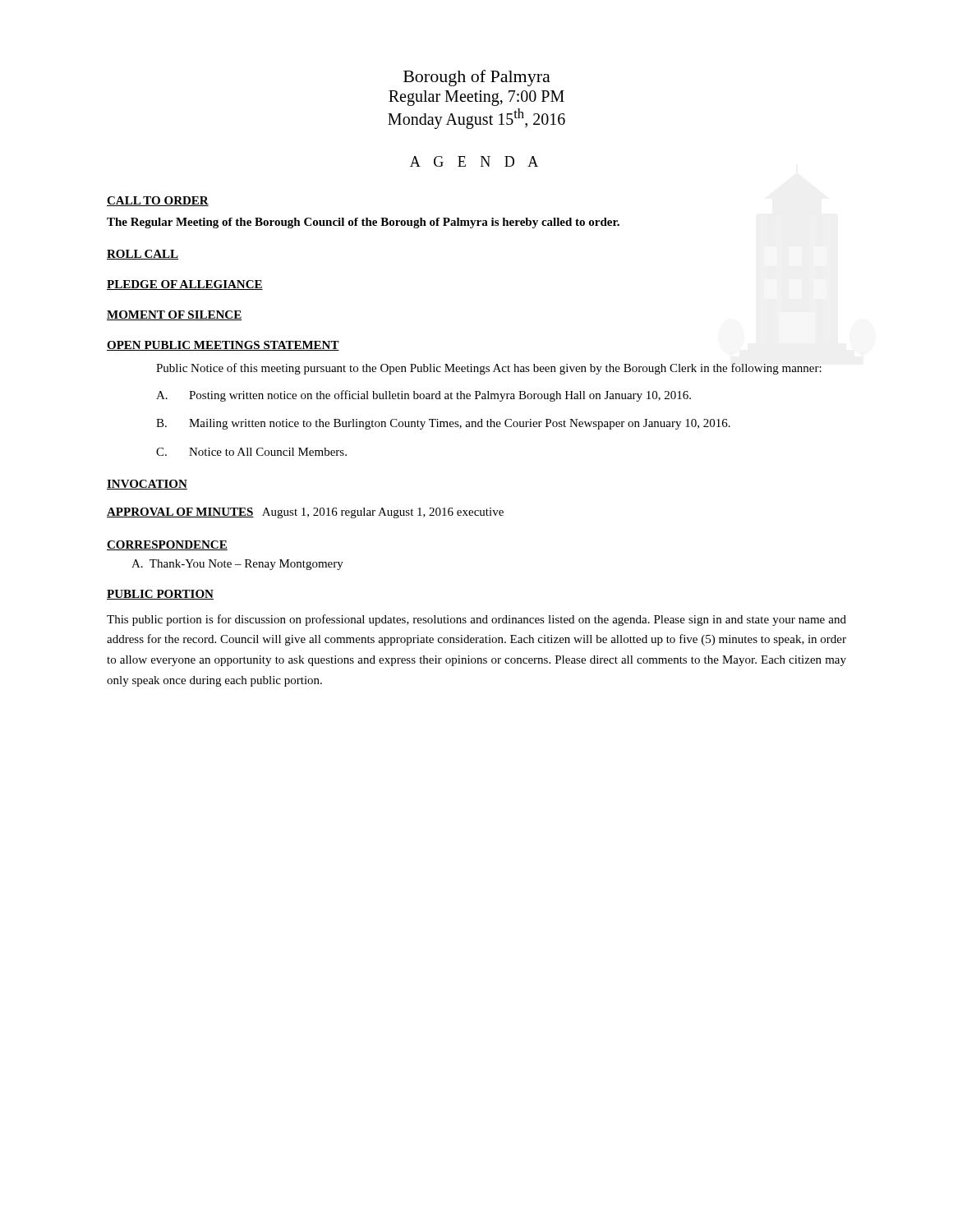Select the list item that says "B. Mailing written notice to the Burlington County"
This screenshot has height=1232, width=953.
(501, 423)
